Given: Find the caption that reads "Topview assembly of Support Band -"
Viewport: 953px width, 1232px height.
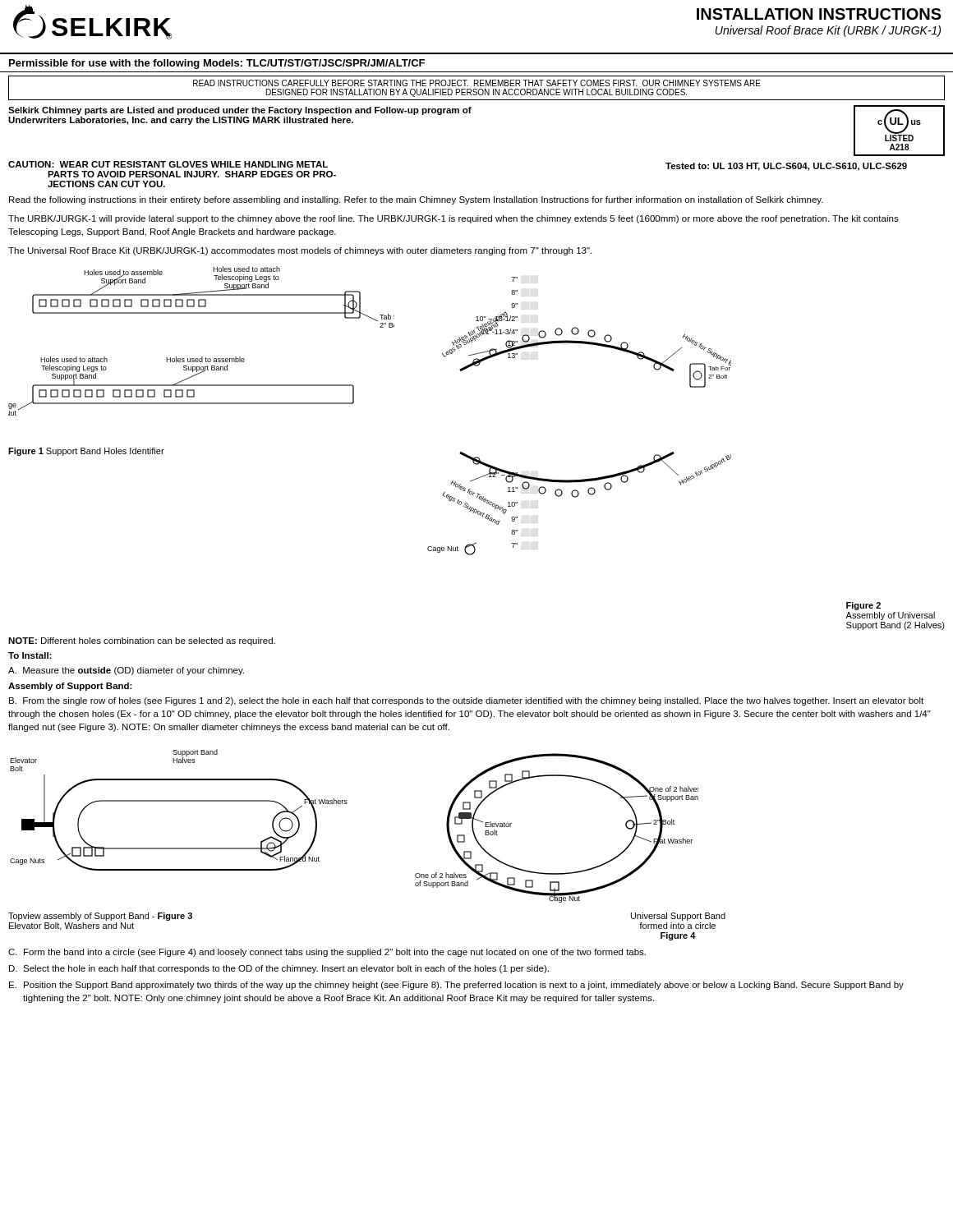Looking at the screenshot, I should [x=100, y=921].
